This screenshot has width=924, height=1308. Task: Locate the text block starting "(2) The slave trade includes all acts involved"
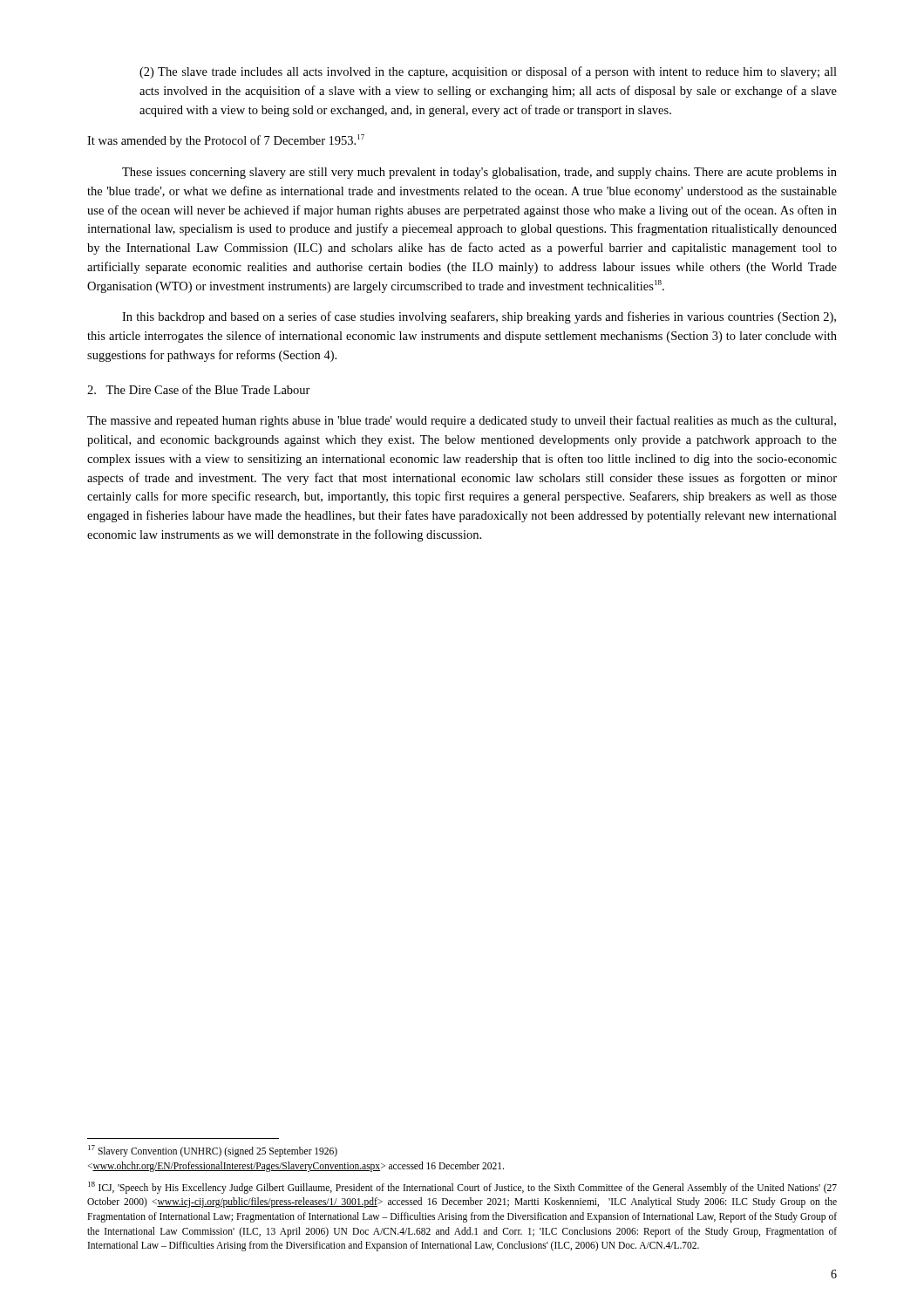(x=488, y=90)
